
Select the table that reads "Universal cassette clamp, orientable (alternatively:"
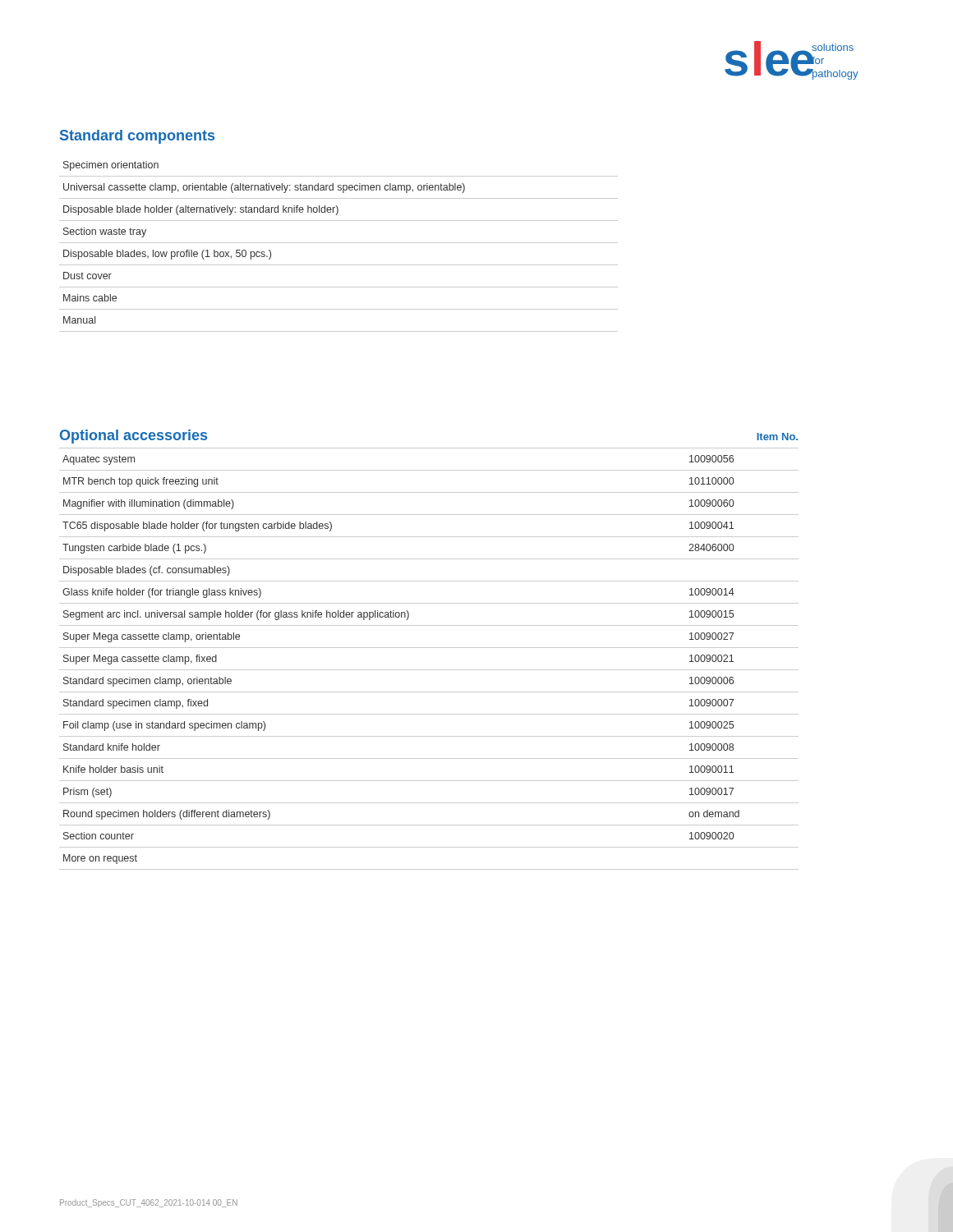click(339, 243)
